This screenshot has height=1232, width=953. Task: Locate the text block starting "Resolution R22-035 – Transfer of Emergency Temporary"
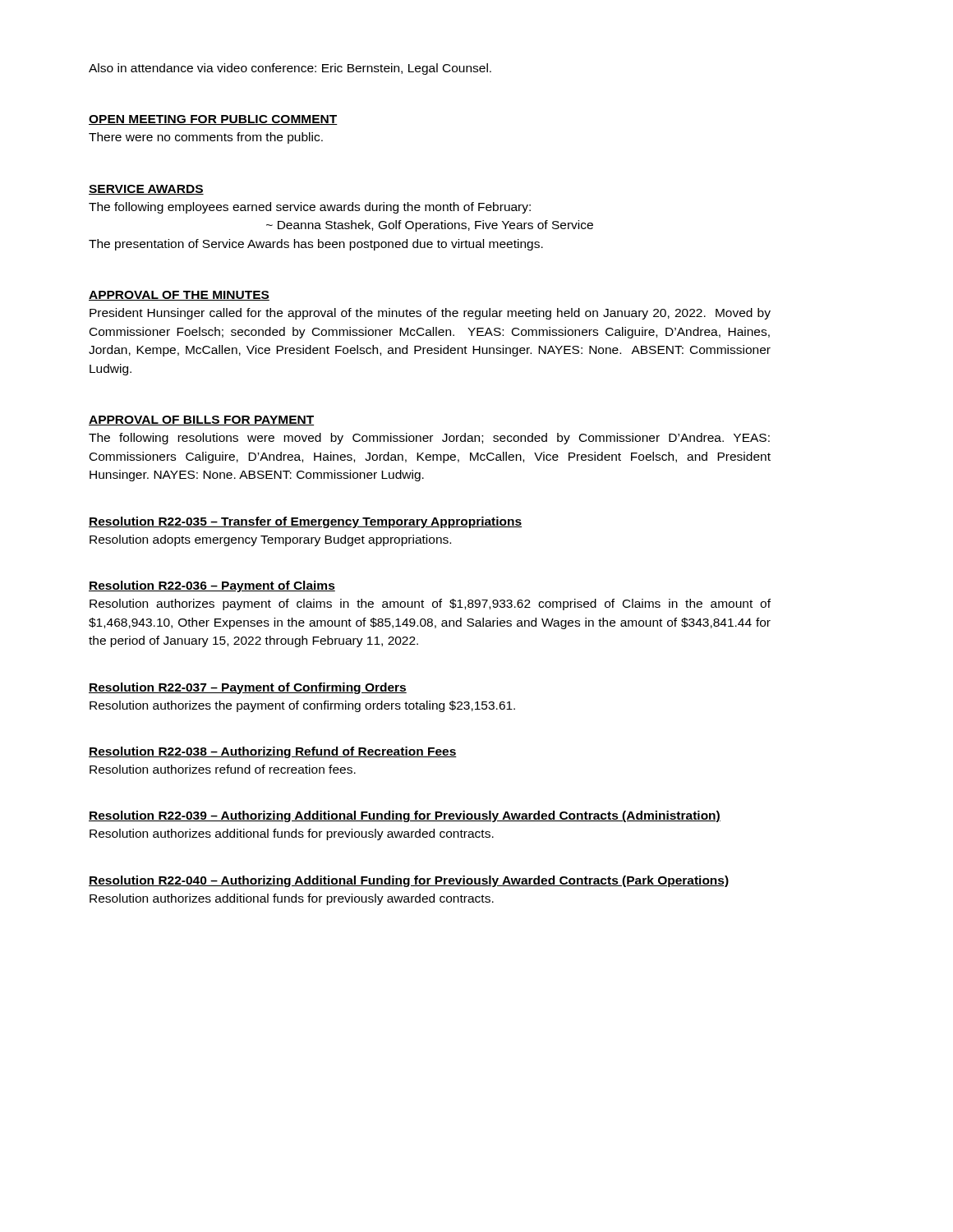[x=305, y=521]
